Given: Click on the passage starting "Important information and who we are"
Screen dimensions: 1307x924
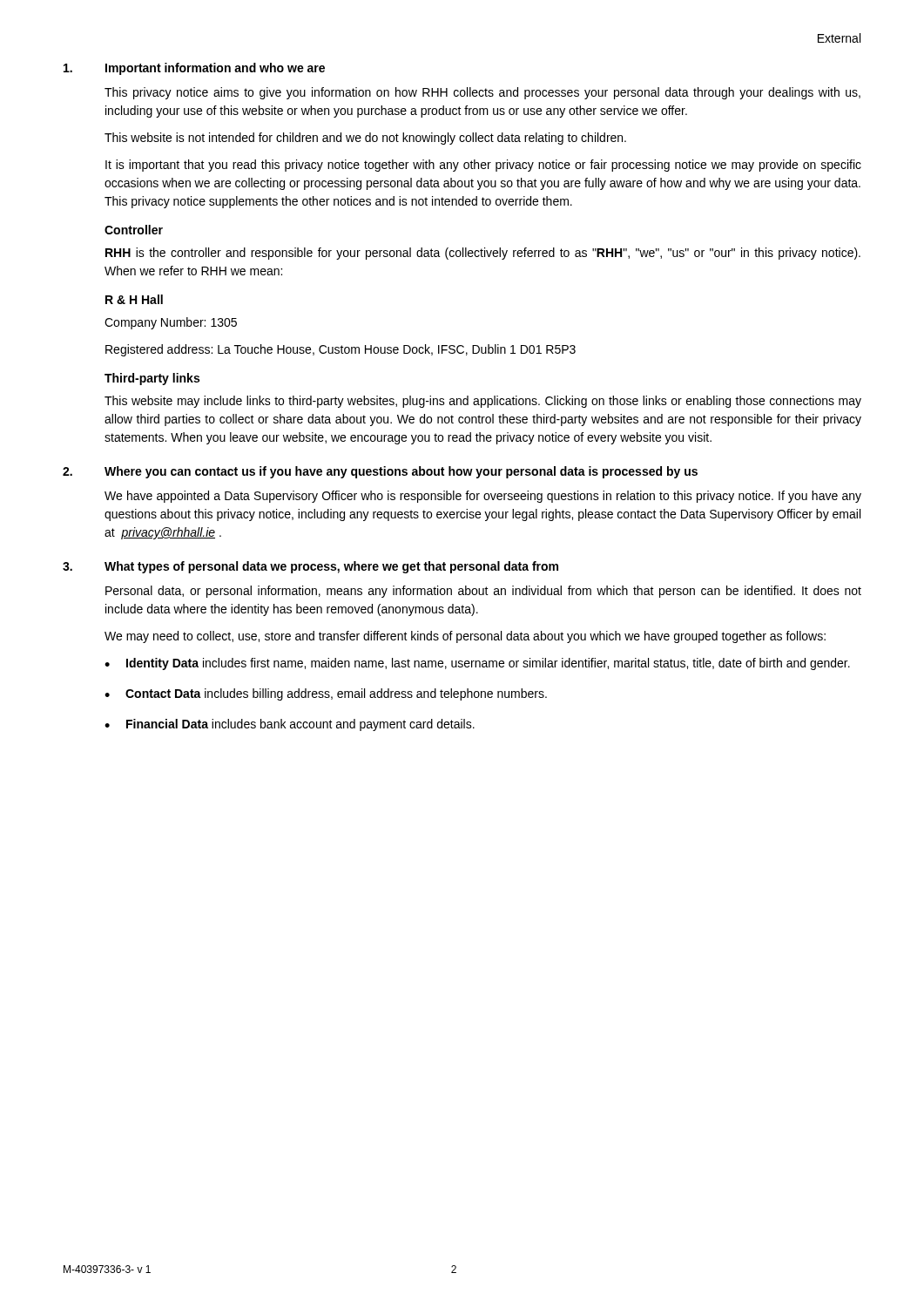Looking at the screenshot, I should click(x=215, y=68).
